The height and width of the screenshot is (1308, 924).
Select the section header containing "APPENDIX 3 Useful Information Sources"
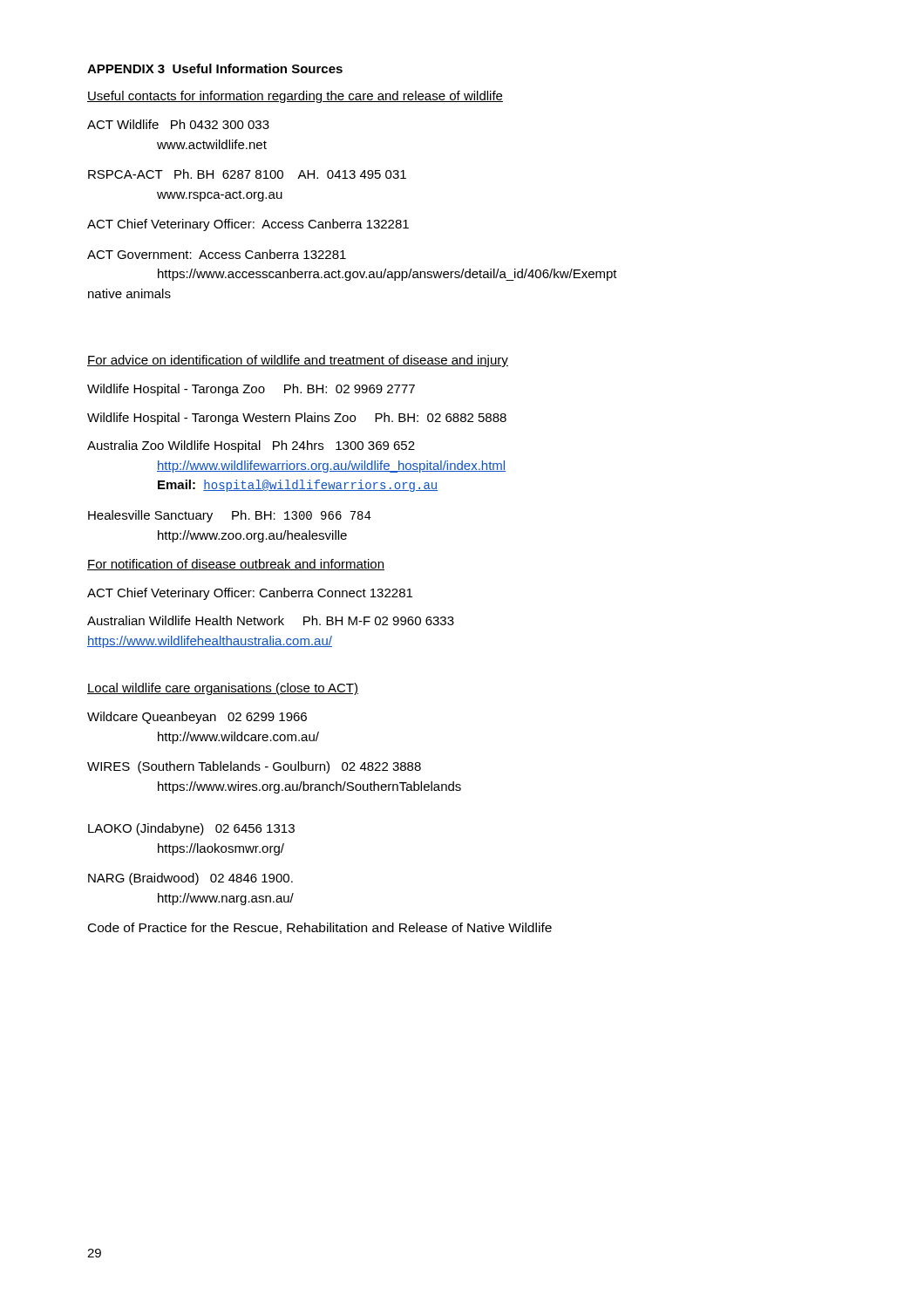[215, 68]
